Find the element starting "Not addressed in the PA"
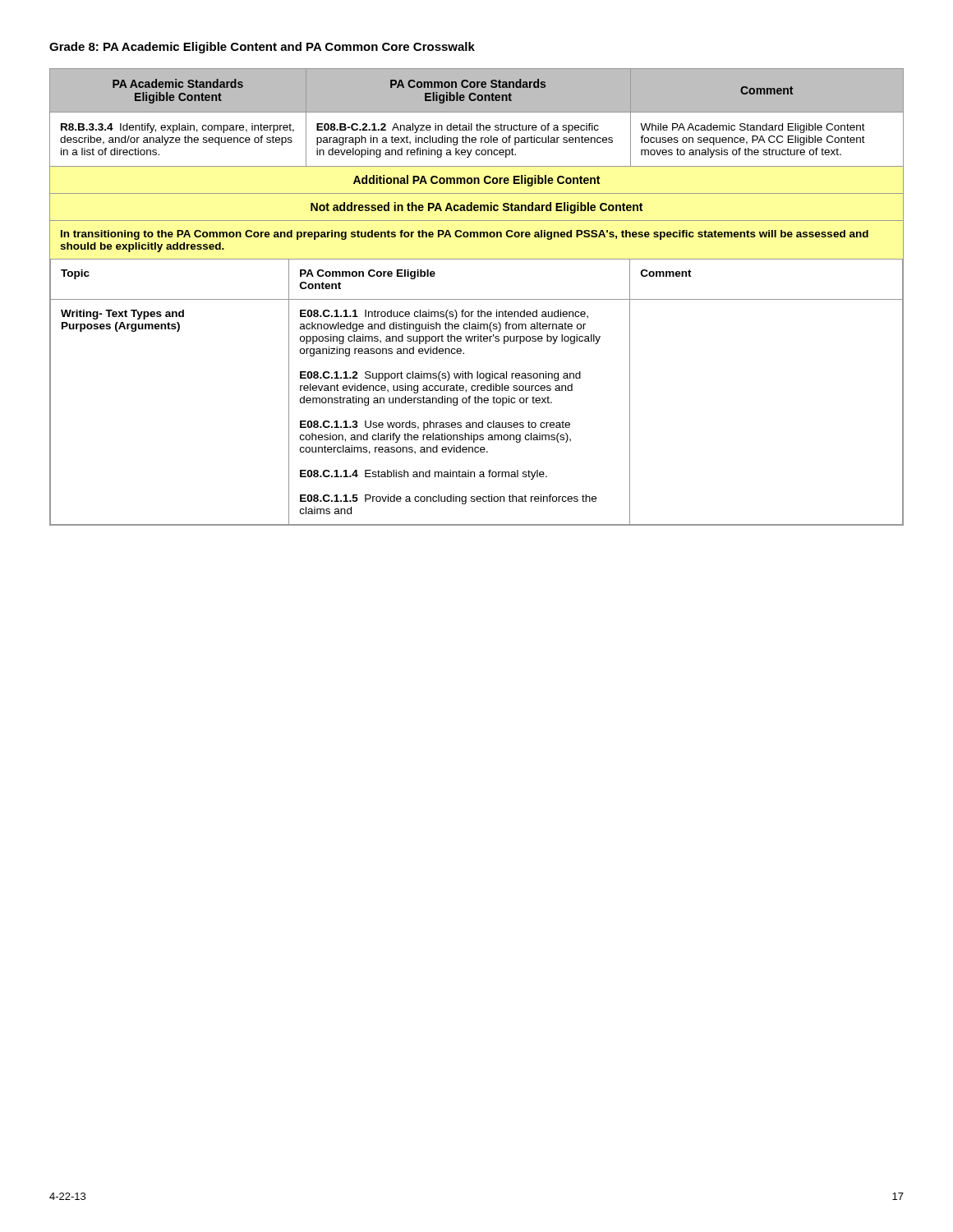Image resolution: width=953 pixels, height=1232 pixels. click(476, 207)
